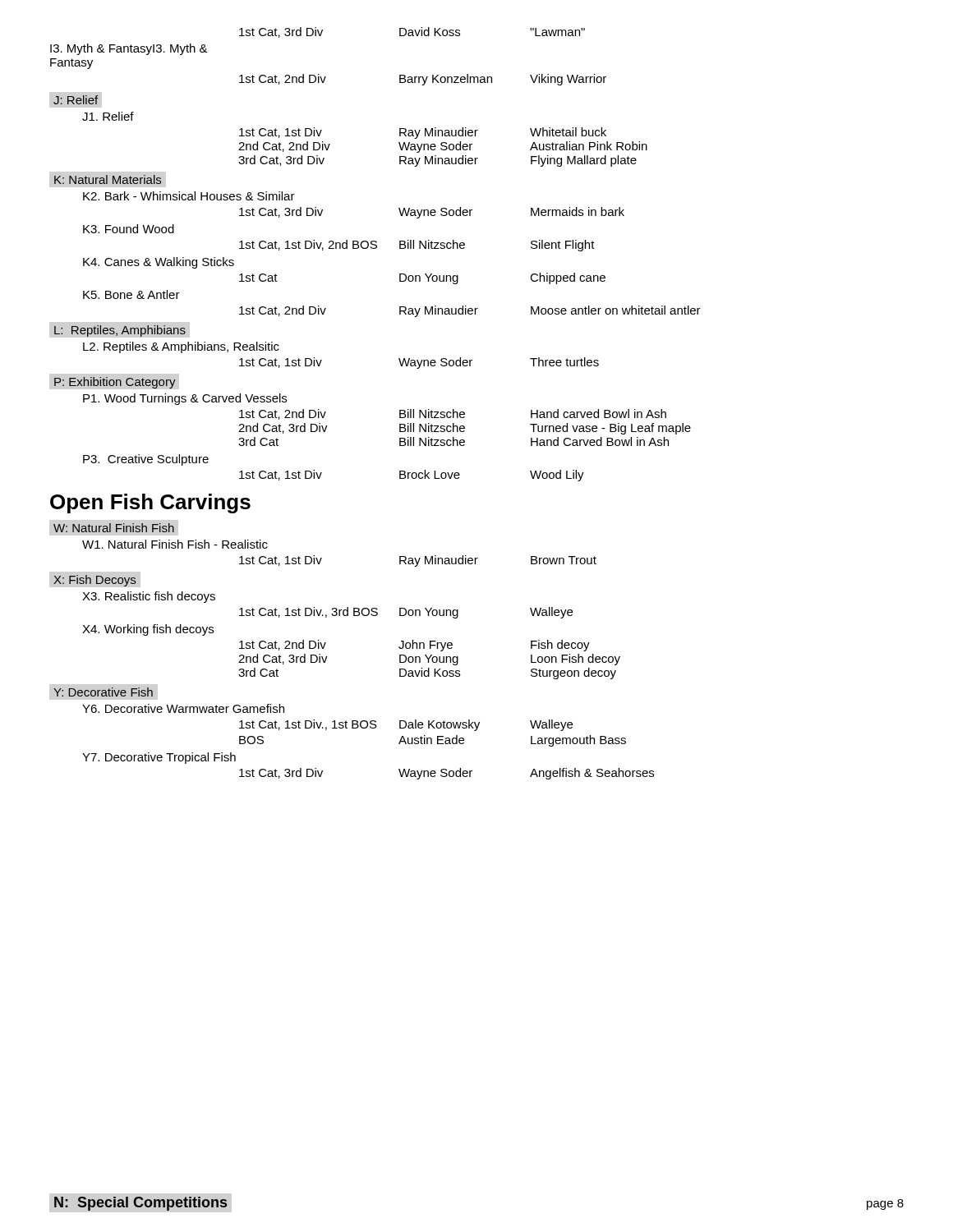Click on the list item that says "Y7. Decorative Tropical Fish"

(x=159, y=757)
